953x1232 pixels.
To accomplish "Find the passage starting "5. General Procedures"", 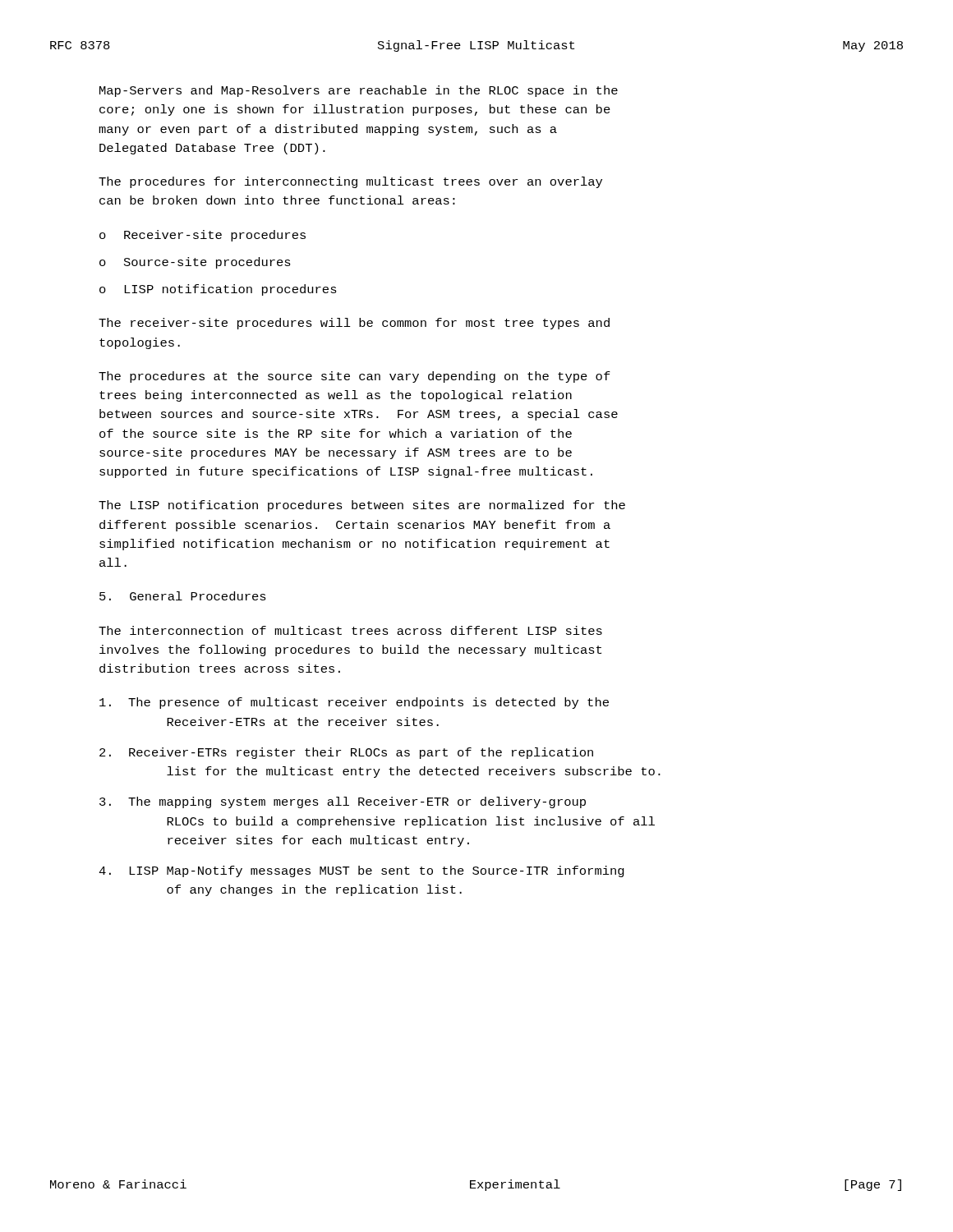I will pyautogui.click(x=183, y=598).
